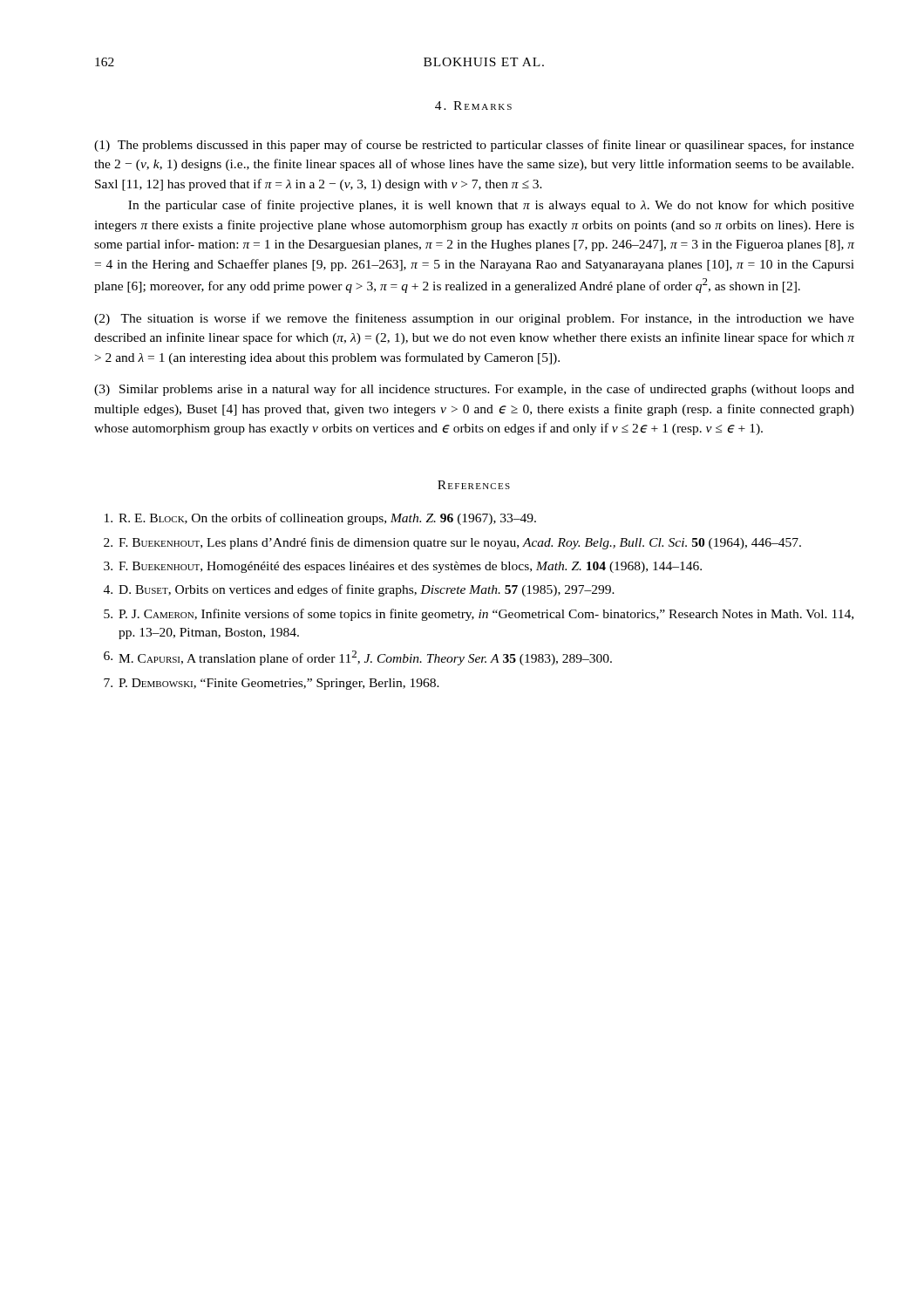
Task: Select the block starting "In the particular"
Action: point(474,245)
